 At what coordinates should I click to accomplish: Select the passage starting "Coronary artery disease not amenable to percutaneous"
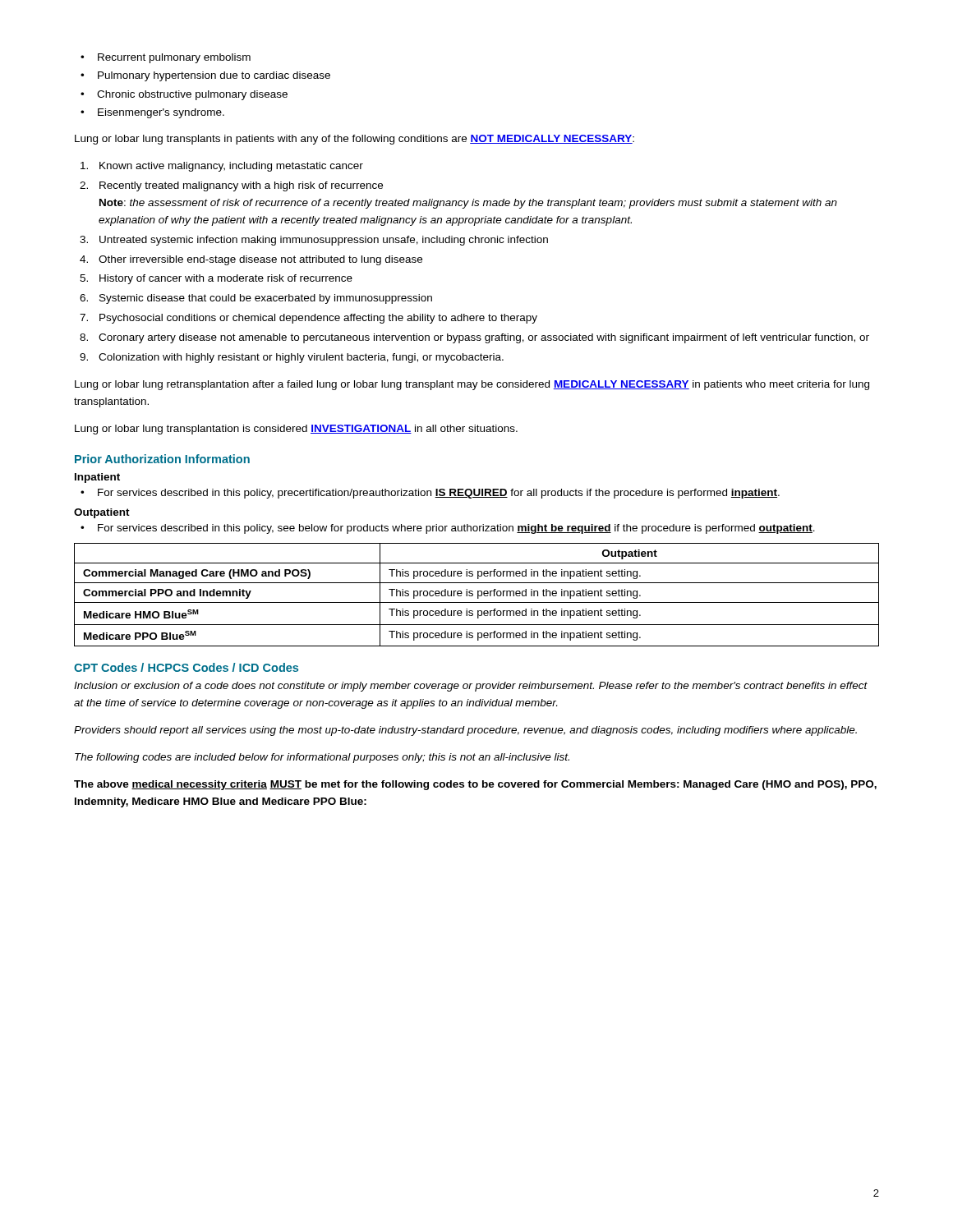(x=484, y=337)
